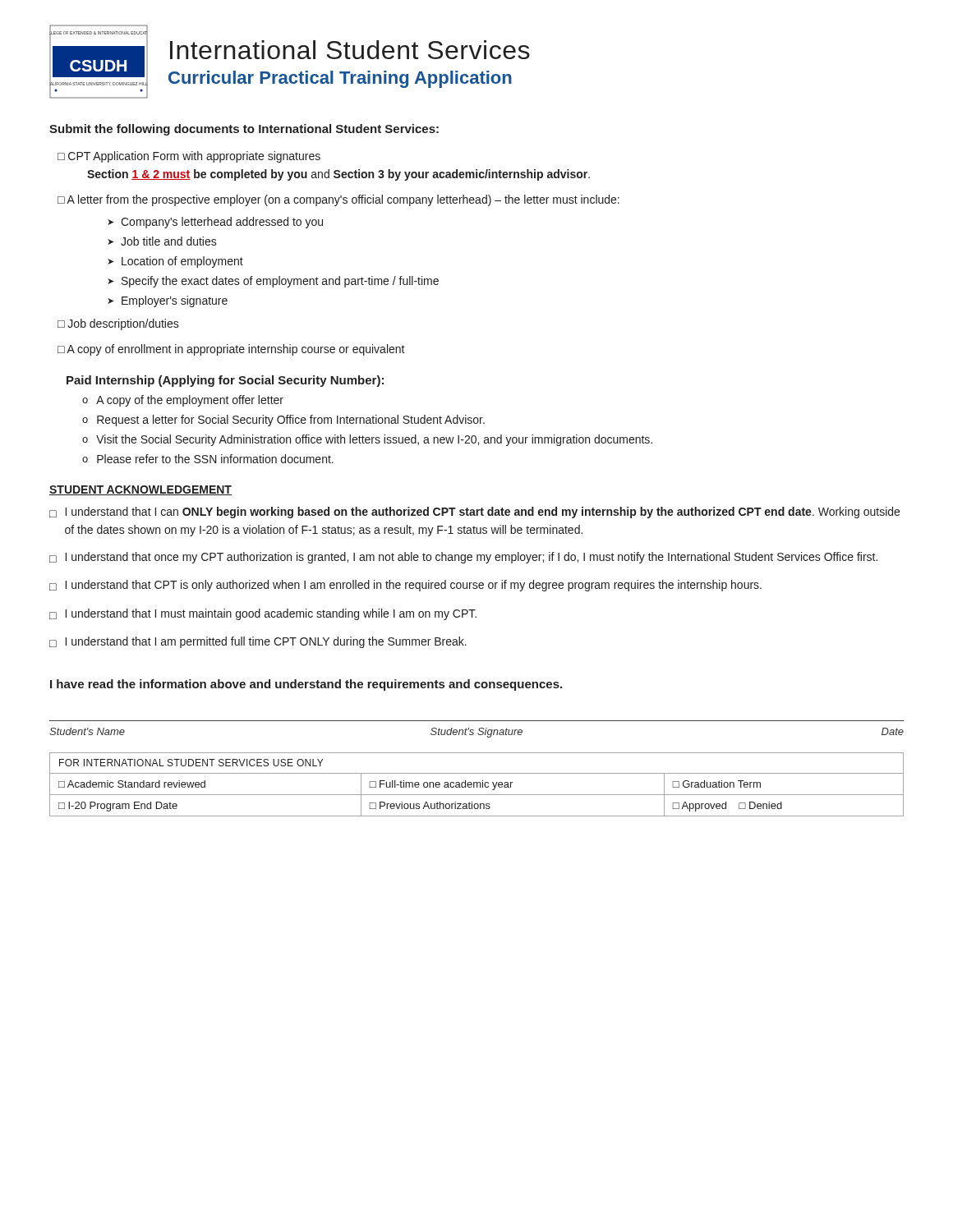953x1232 pixels.
Task: Locate the text block starting "□ Job description/duties"
Action: [x=118, y=324]
